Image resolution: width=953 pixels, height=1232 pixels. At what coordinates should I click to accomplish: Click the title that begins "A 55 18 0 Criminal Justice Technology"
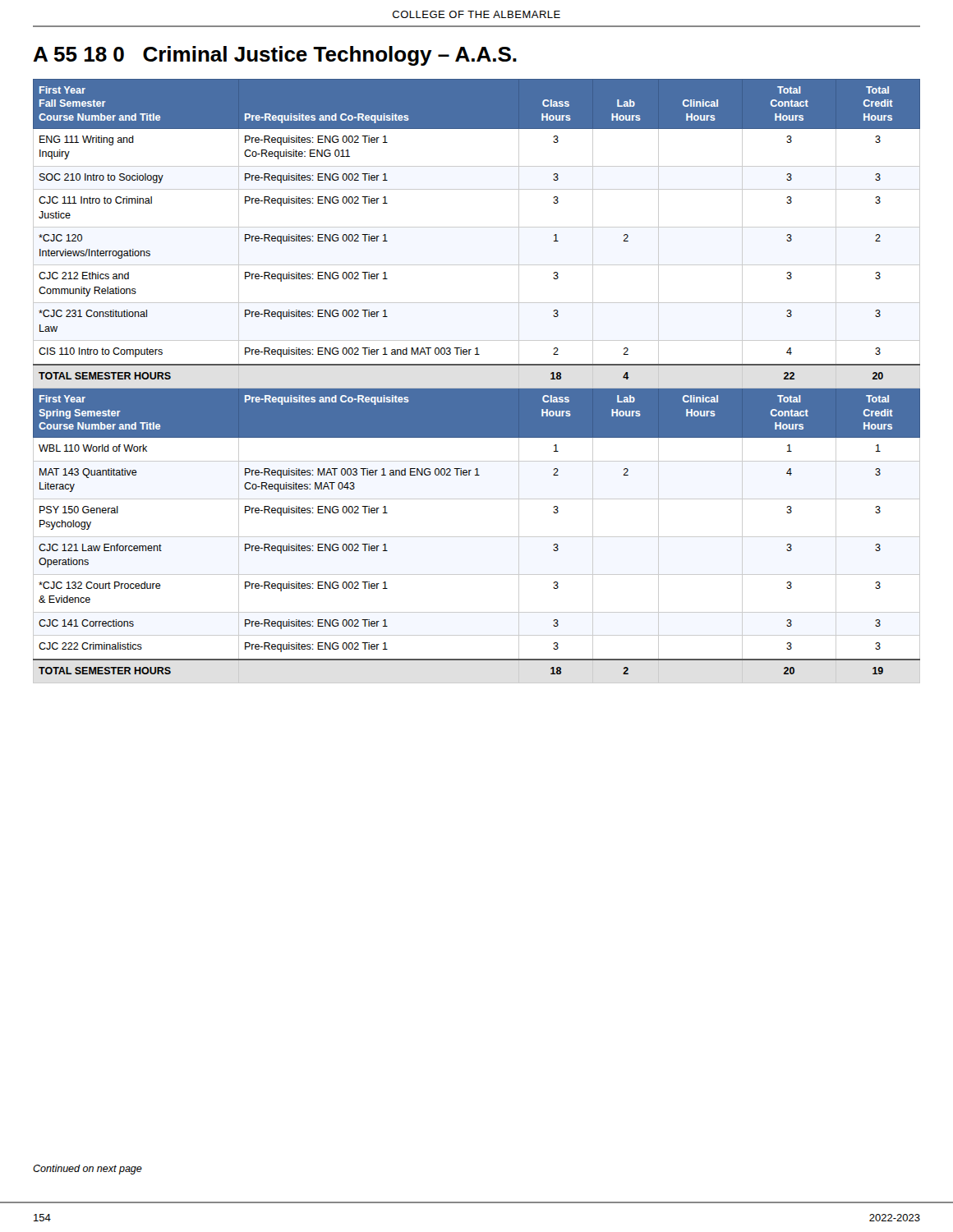tap(476, 55)
